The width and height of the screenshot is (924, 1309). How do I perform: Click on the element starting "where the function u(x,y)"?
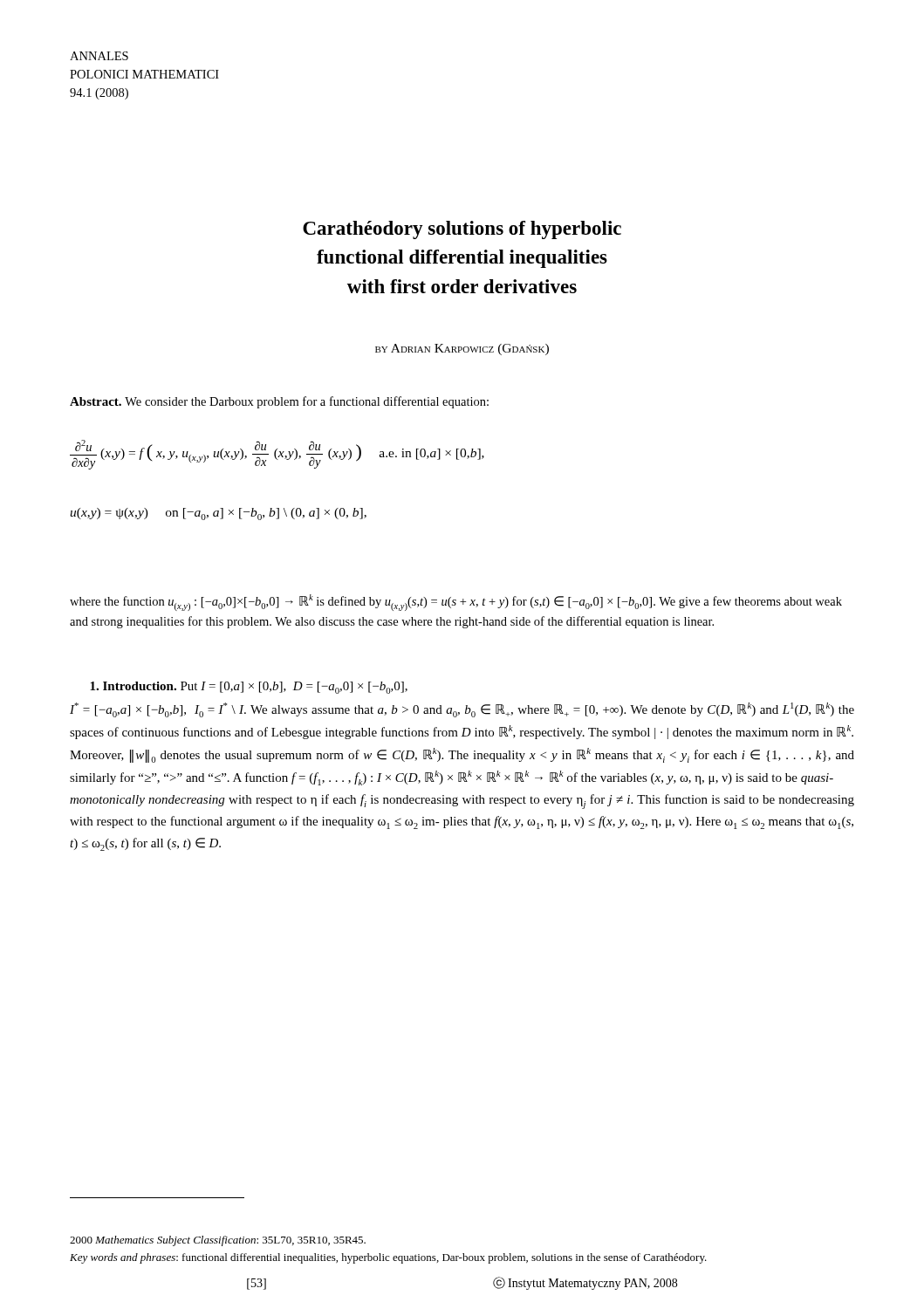456,611
